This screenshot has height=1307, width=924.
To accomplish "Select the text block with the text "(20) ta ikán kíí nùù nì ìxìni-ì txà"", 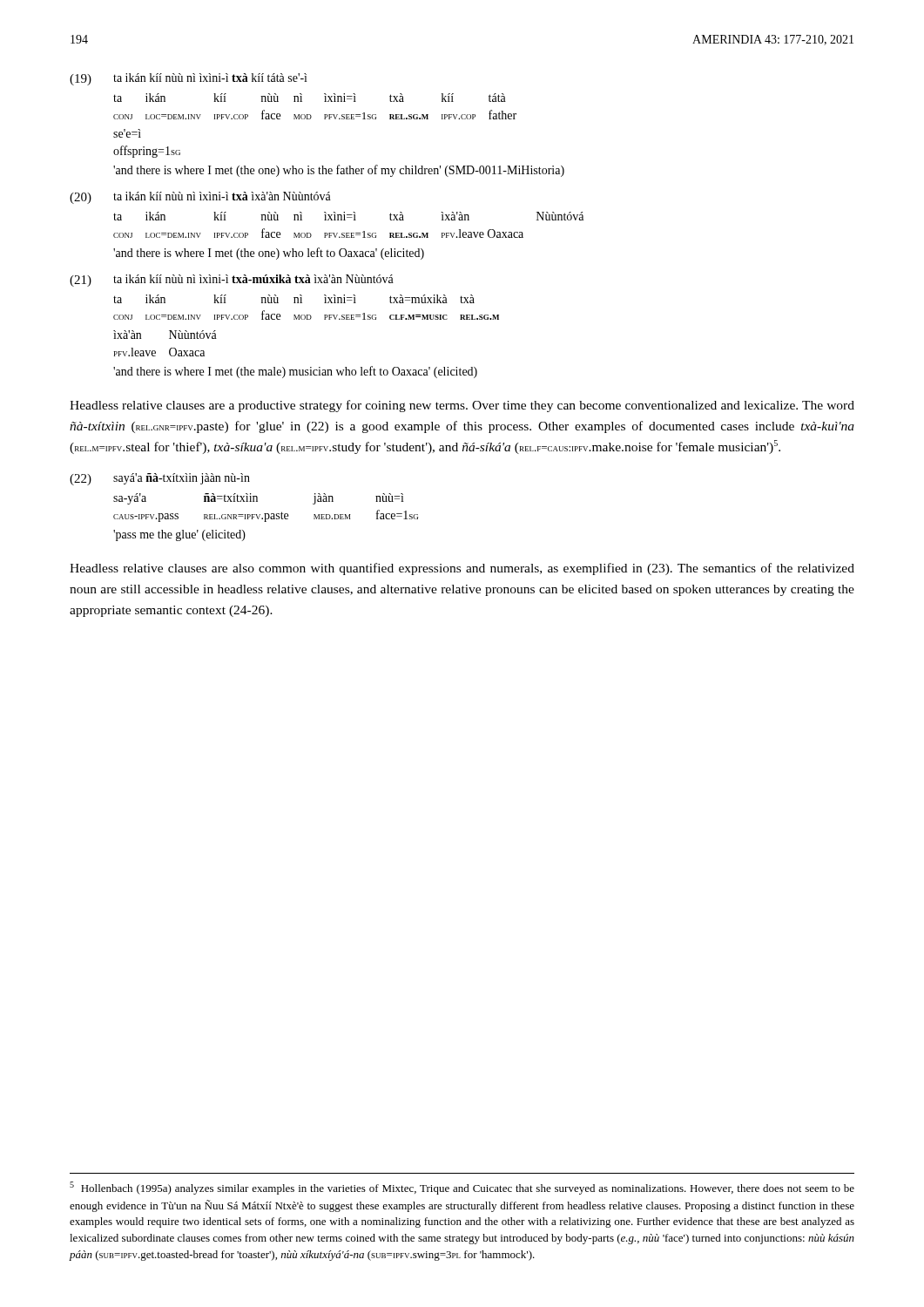I will click(x=462, y=225).
